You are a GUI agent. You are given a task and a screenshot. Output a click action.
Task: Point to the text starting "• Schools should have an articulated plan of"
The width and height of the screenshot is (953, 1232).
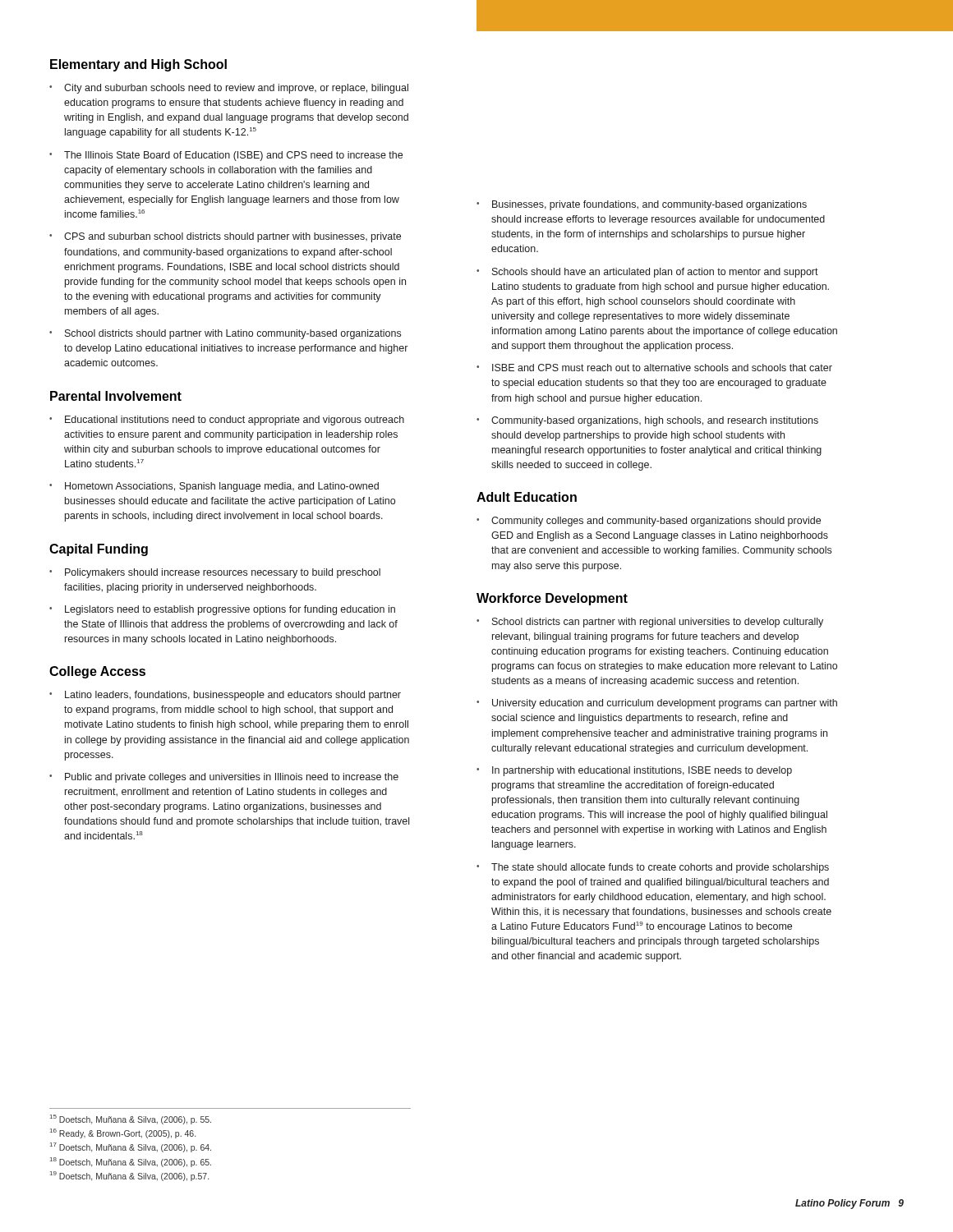(x=657, y=309)
